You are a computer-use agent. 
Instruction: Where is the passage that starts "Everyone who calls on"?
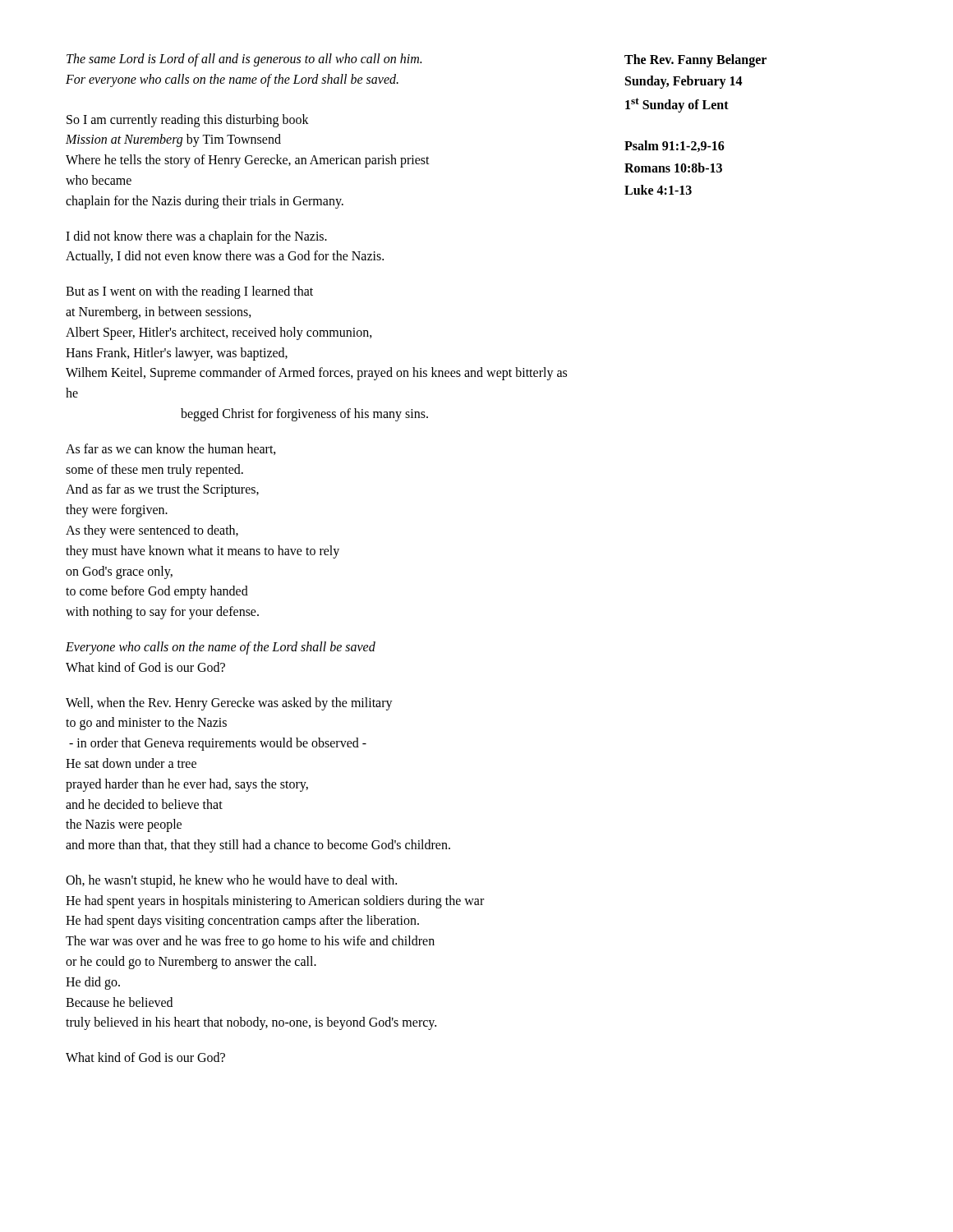pos(220,657)
